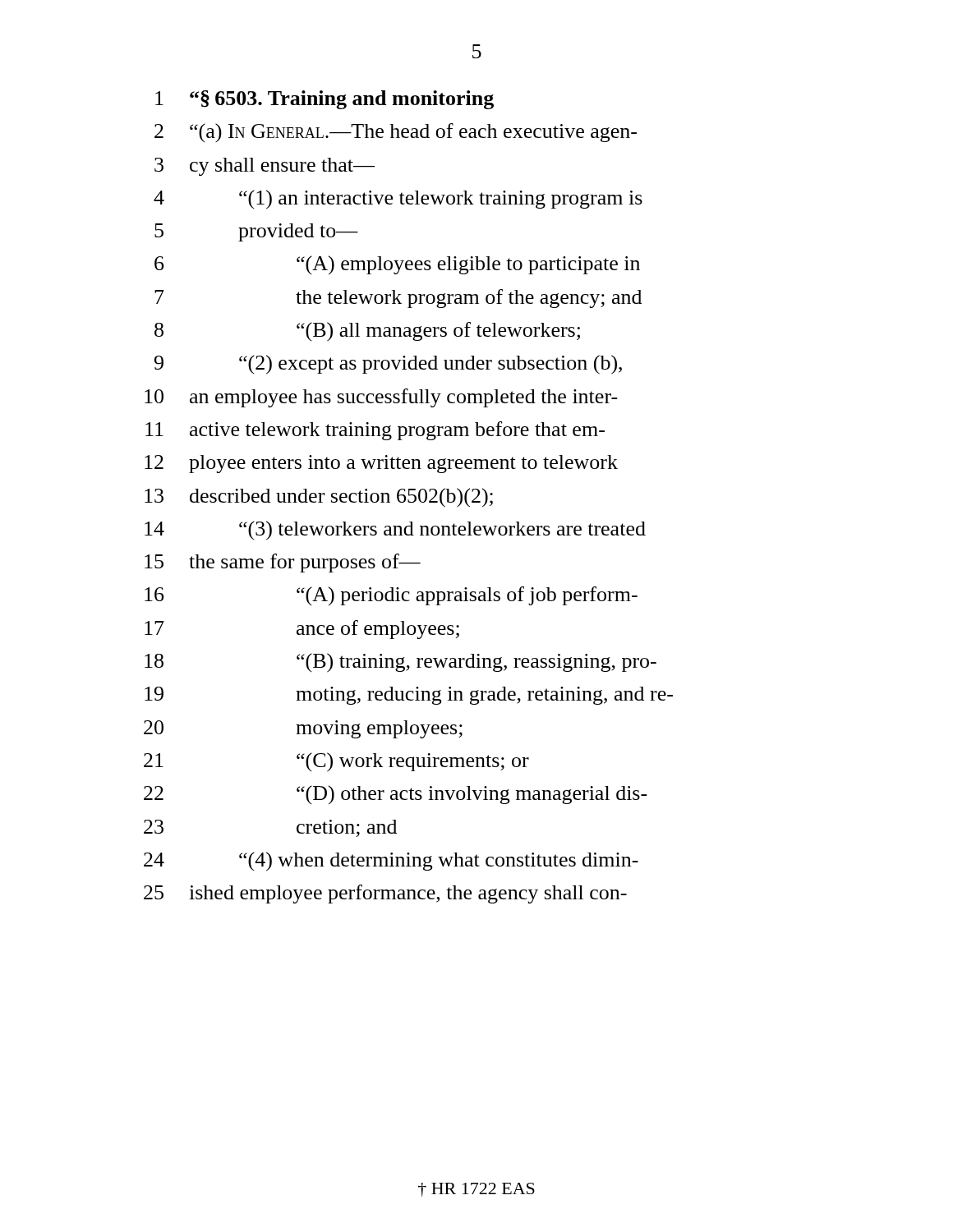The height and width of the screenshot is (1232, 953).
Task: Select the passage starting "1 “§ 6503. Training"
Action: pos(493,99)
